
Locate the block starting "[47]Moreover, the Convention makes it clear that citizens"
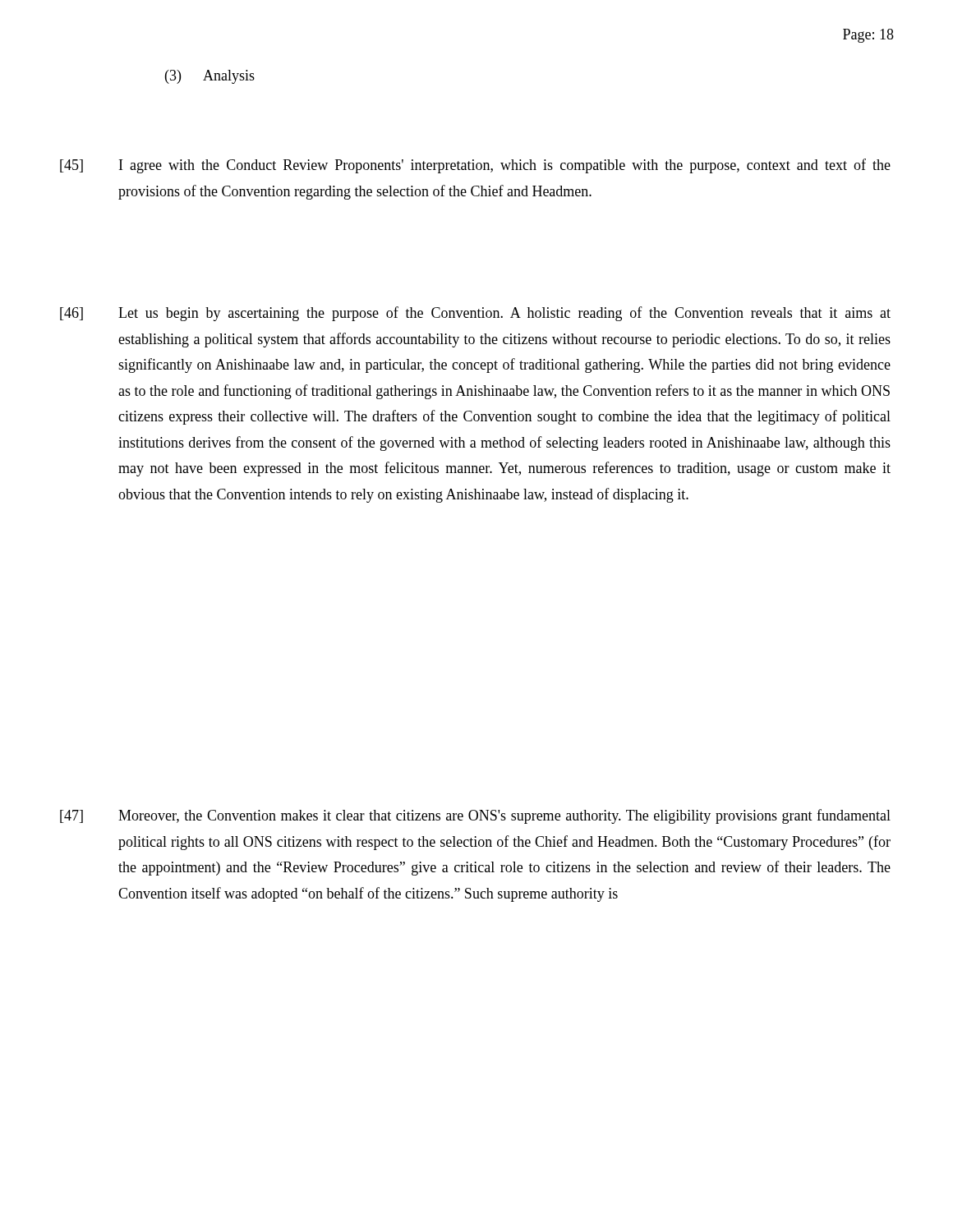[x=476, y=855]
